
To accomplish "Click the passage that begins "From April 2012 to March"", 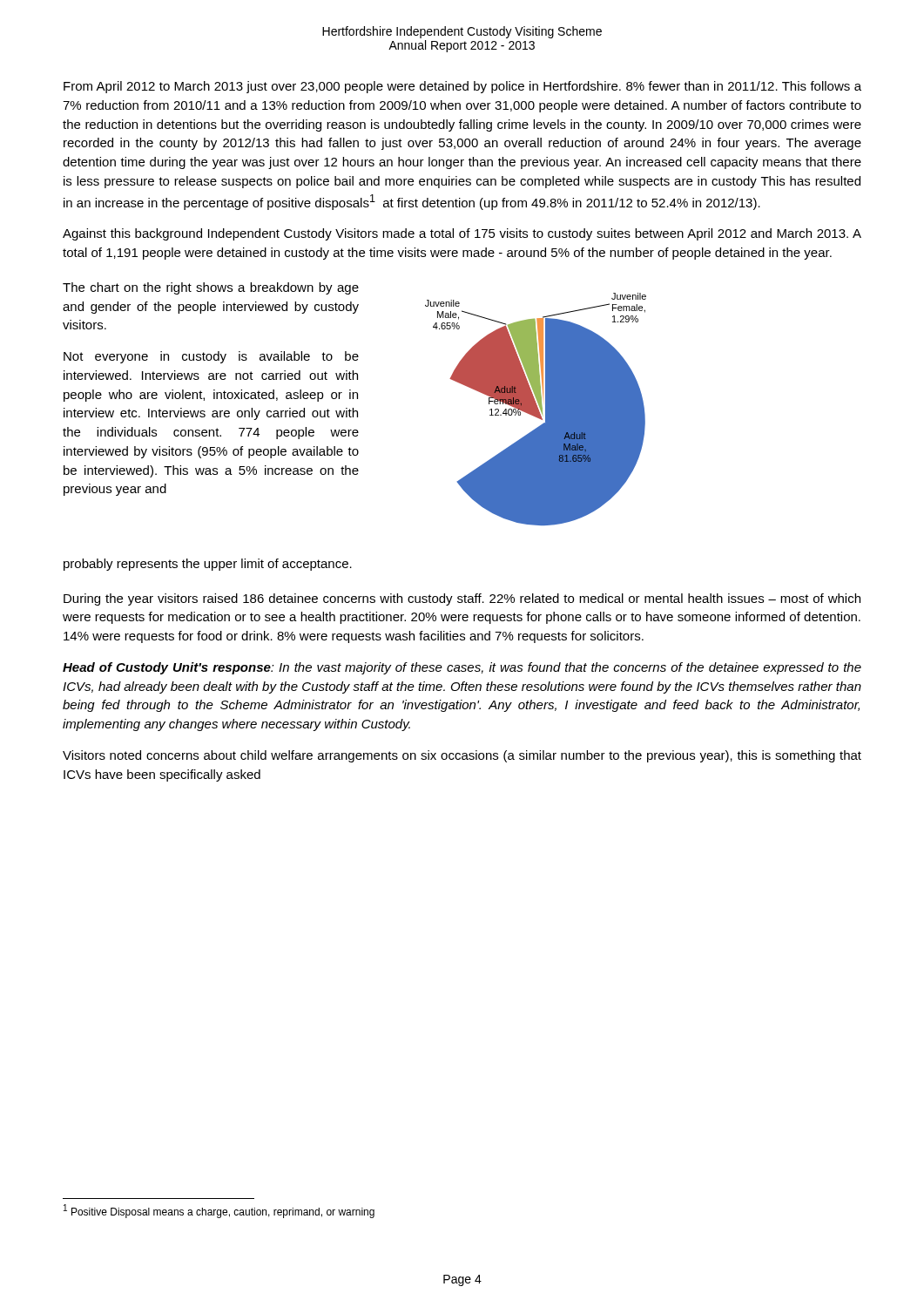I will coord(462,144).
